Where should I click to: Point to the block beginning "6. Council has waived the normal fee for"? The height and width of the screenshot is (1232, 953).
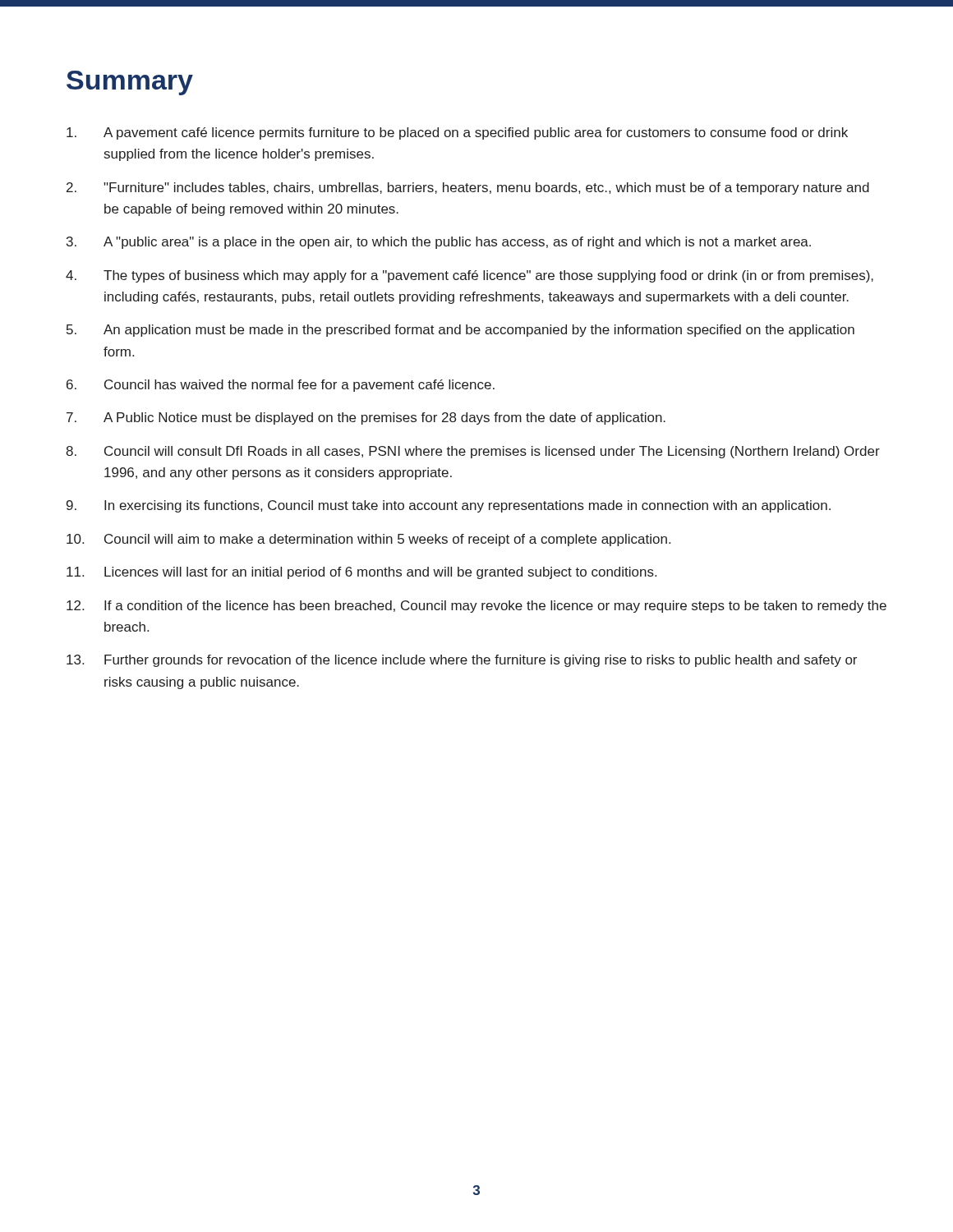476,385
